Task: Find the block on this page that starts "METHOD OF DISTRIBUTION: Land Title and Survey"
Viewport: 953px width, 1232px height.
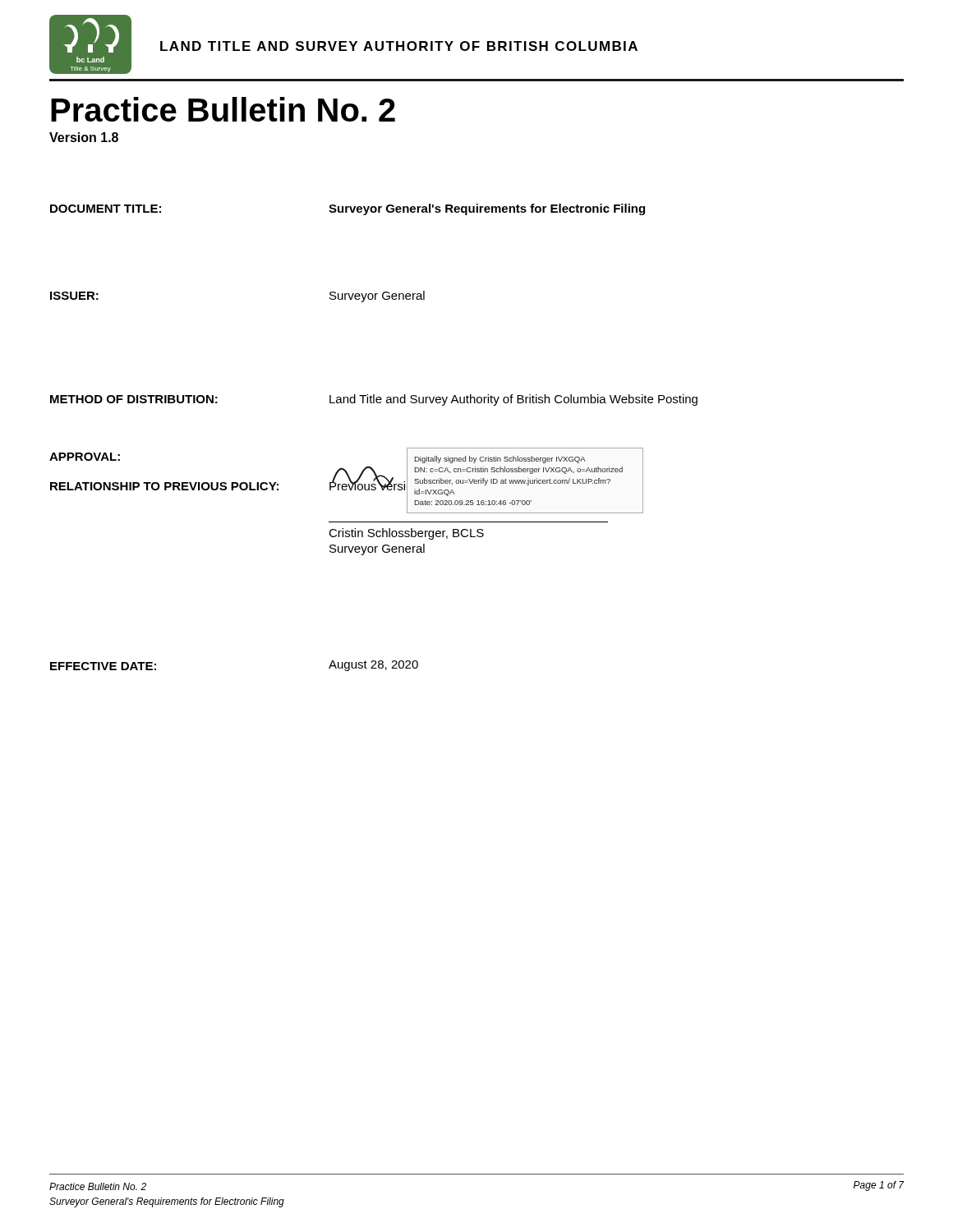Action: [476, 399]
